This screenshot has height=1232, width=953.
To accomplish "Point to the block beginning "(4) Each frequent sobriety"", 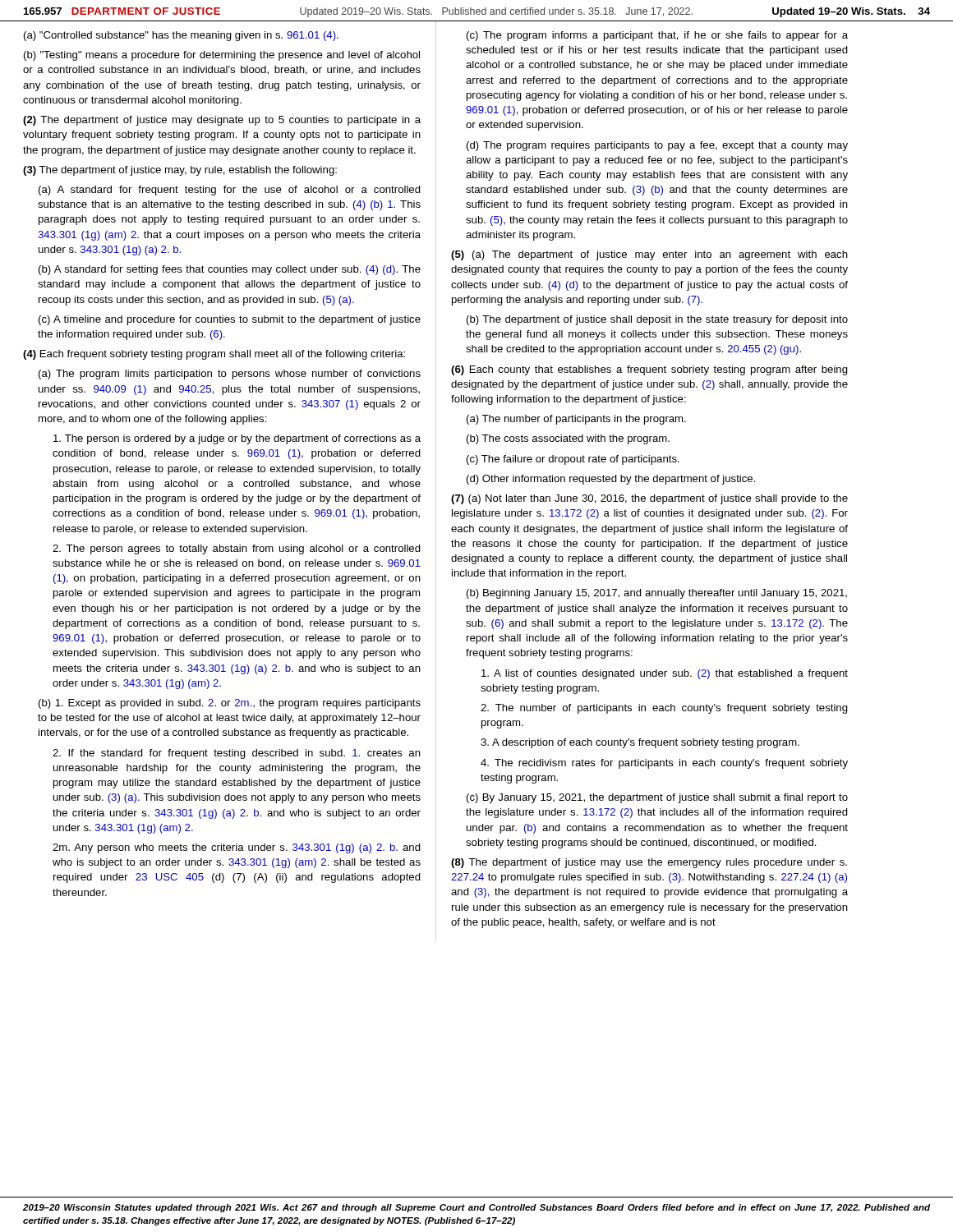I will [x=222, y=354].
